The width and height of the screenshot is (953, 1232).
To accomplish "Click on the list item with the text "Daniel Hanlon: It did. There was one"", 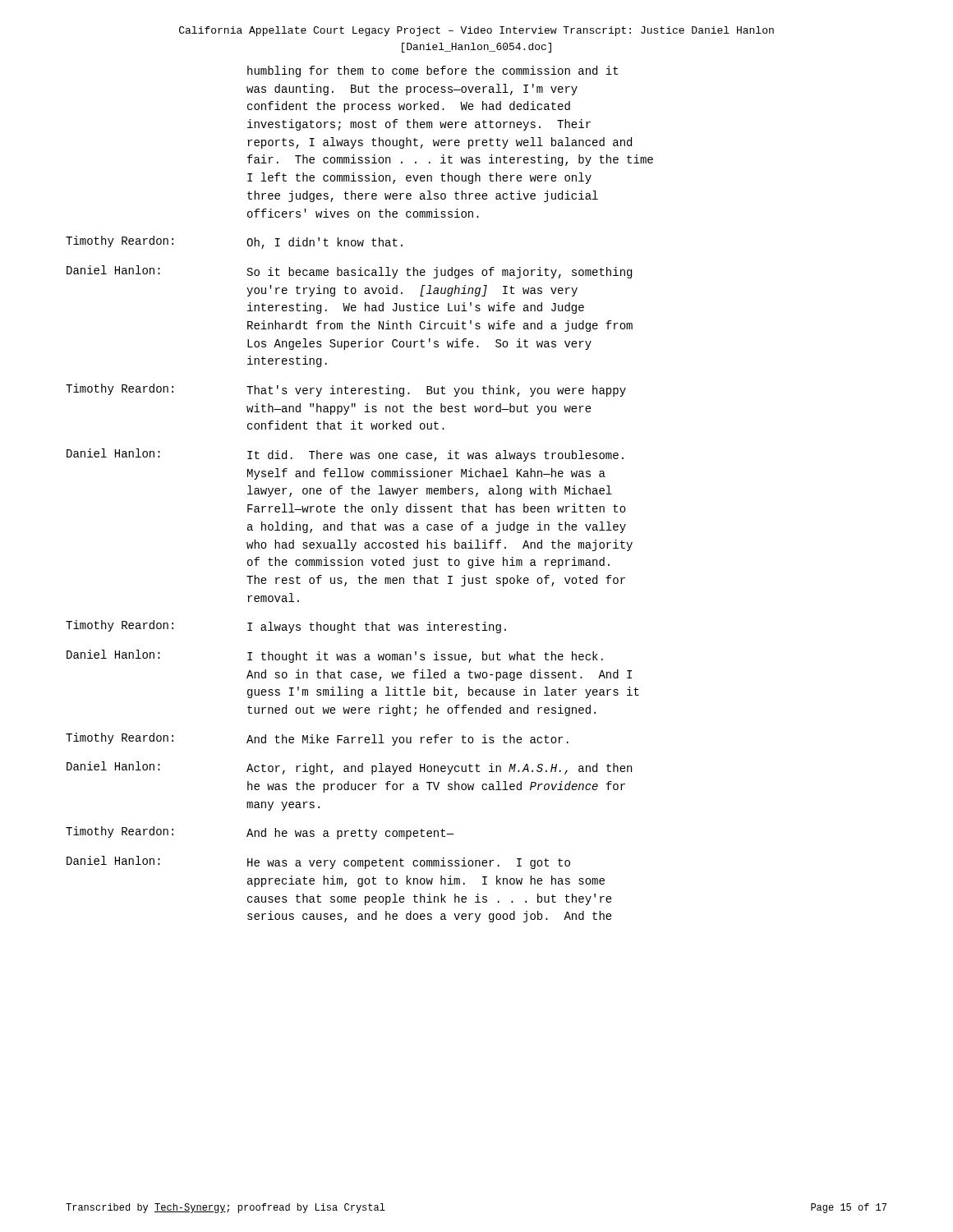I will click(x=476, y=528).
